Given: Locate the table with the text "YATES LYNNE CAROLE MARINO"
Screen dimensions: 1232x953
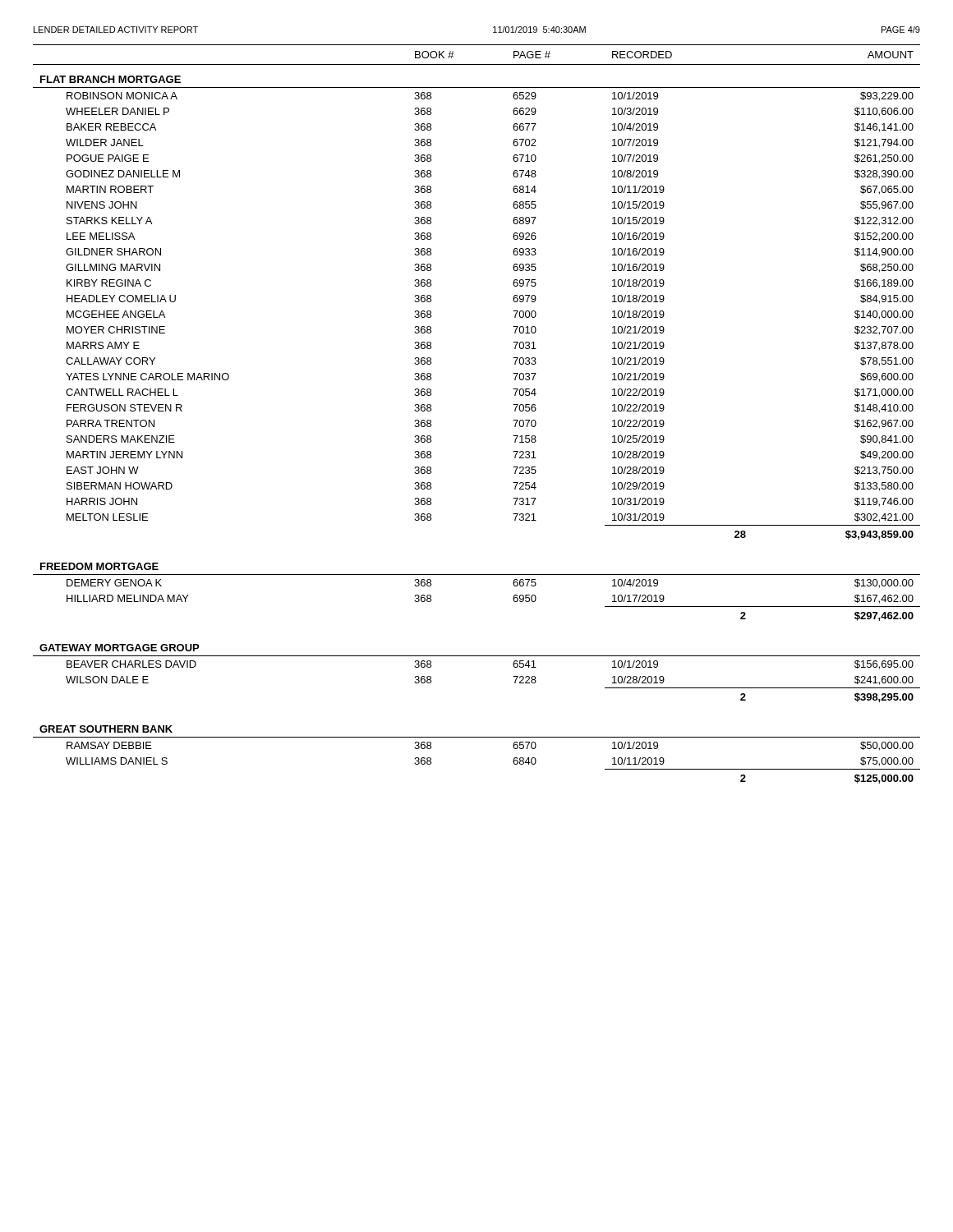Looking at the screenshot, I should tap(476, 415).
